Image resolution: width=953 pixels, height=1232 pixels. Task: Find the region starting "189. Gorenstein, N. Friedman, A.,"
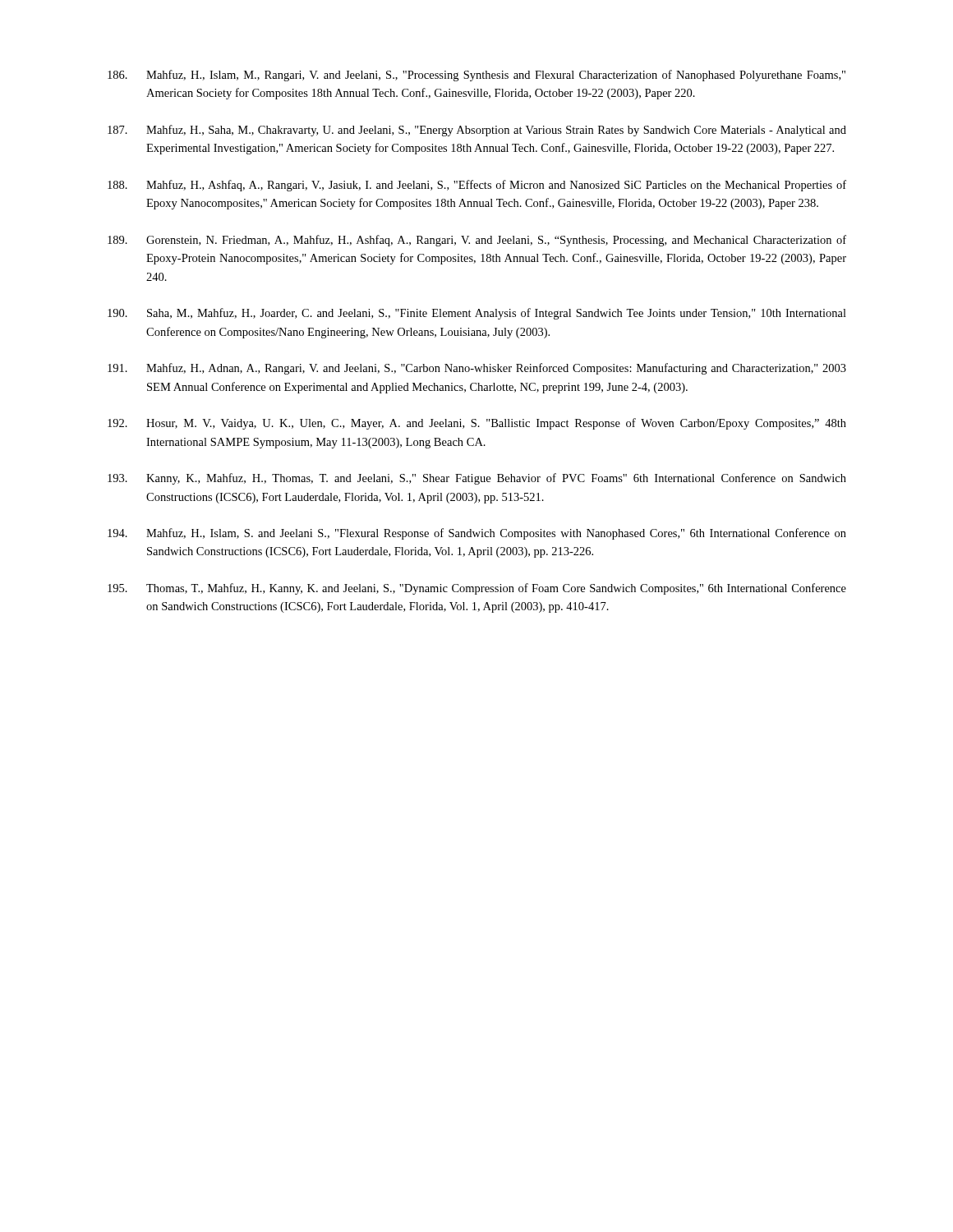pyautogui.click(x=476, y=258)
